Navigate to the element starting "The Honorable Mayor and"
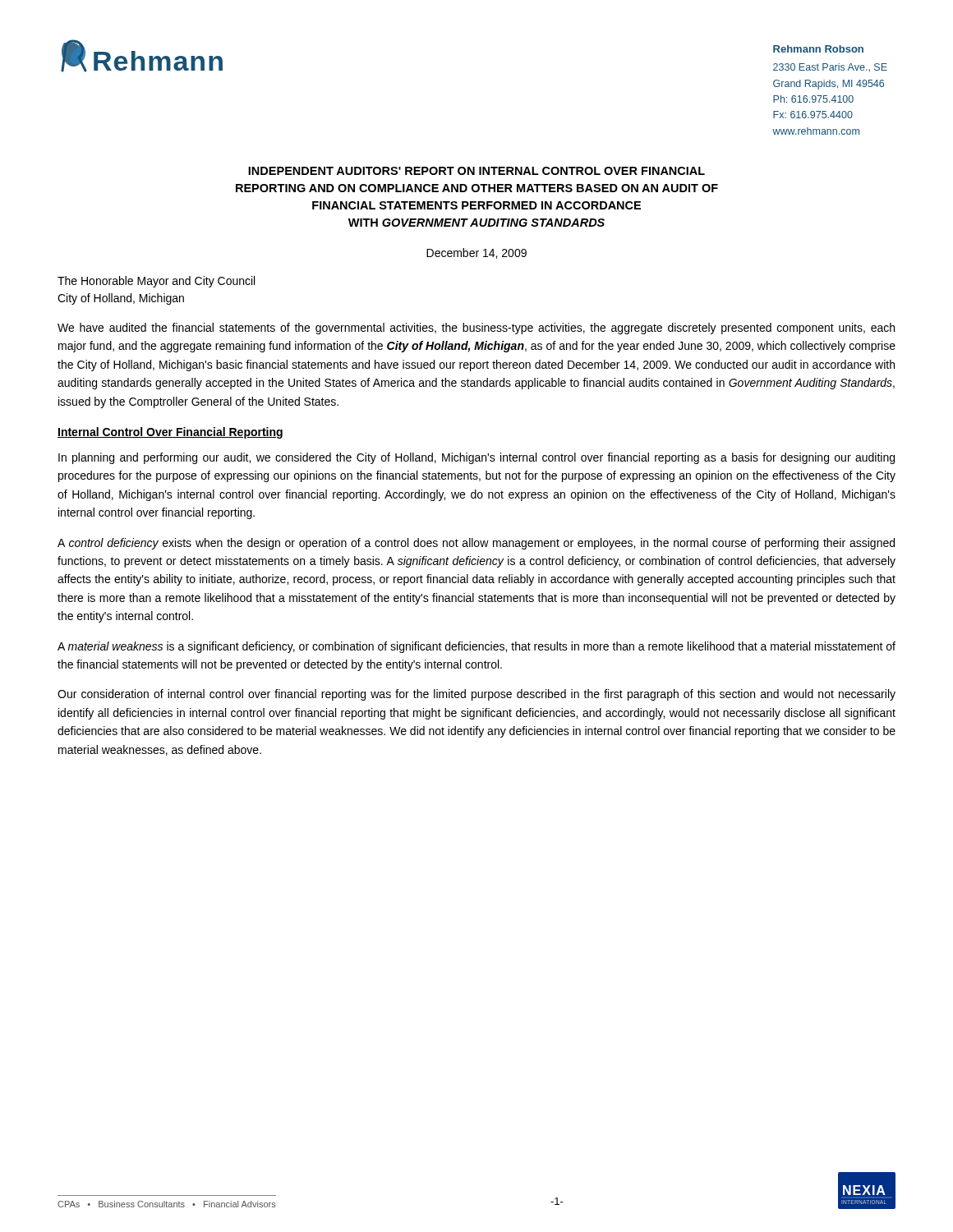953x1232 pixels. coord(157,290)
